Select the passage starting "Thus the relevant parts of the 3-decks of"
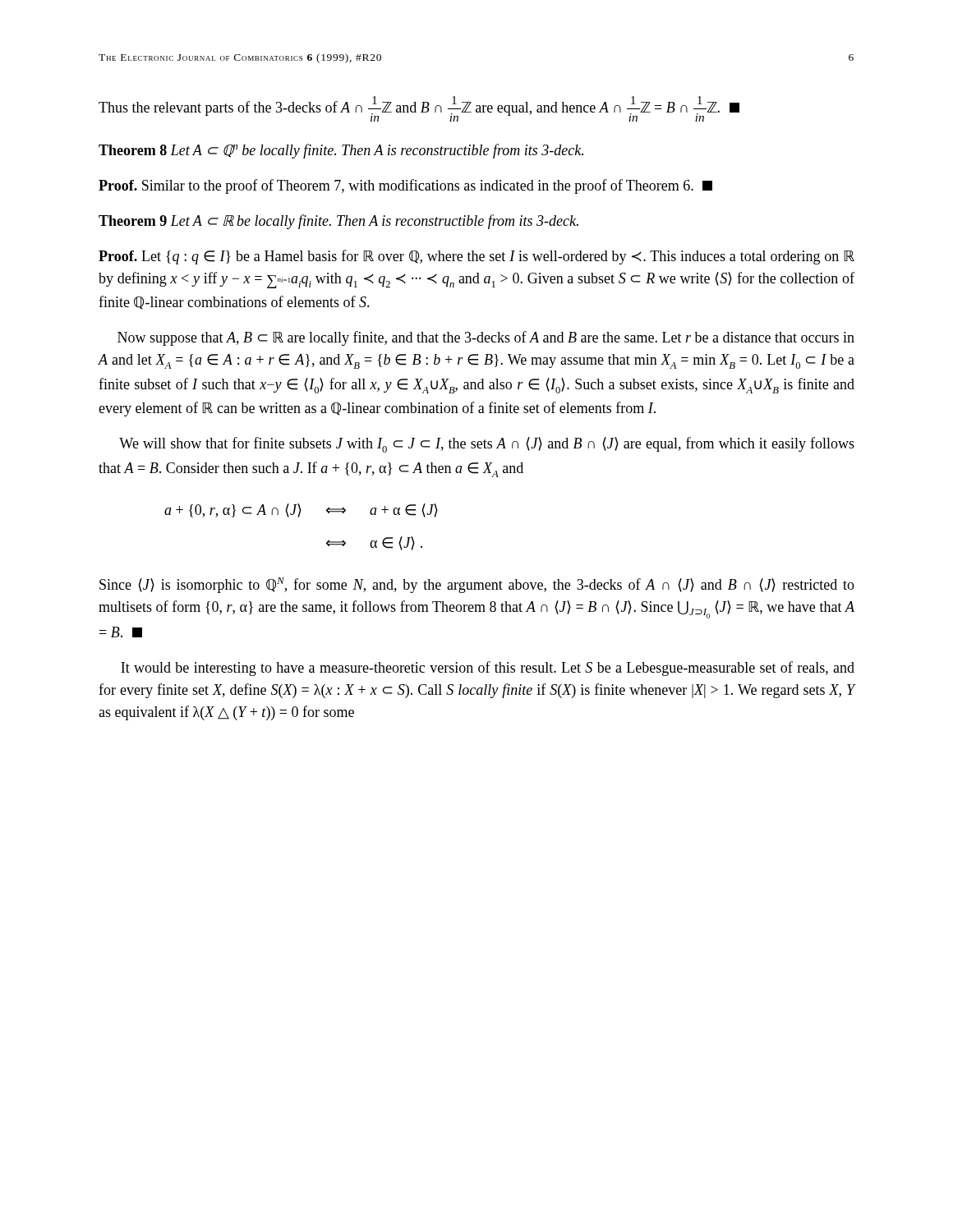The image size is (953, 1232). [x=419, y=109]
